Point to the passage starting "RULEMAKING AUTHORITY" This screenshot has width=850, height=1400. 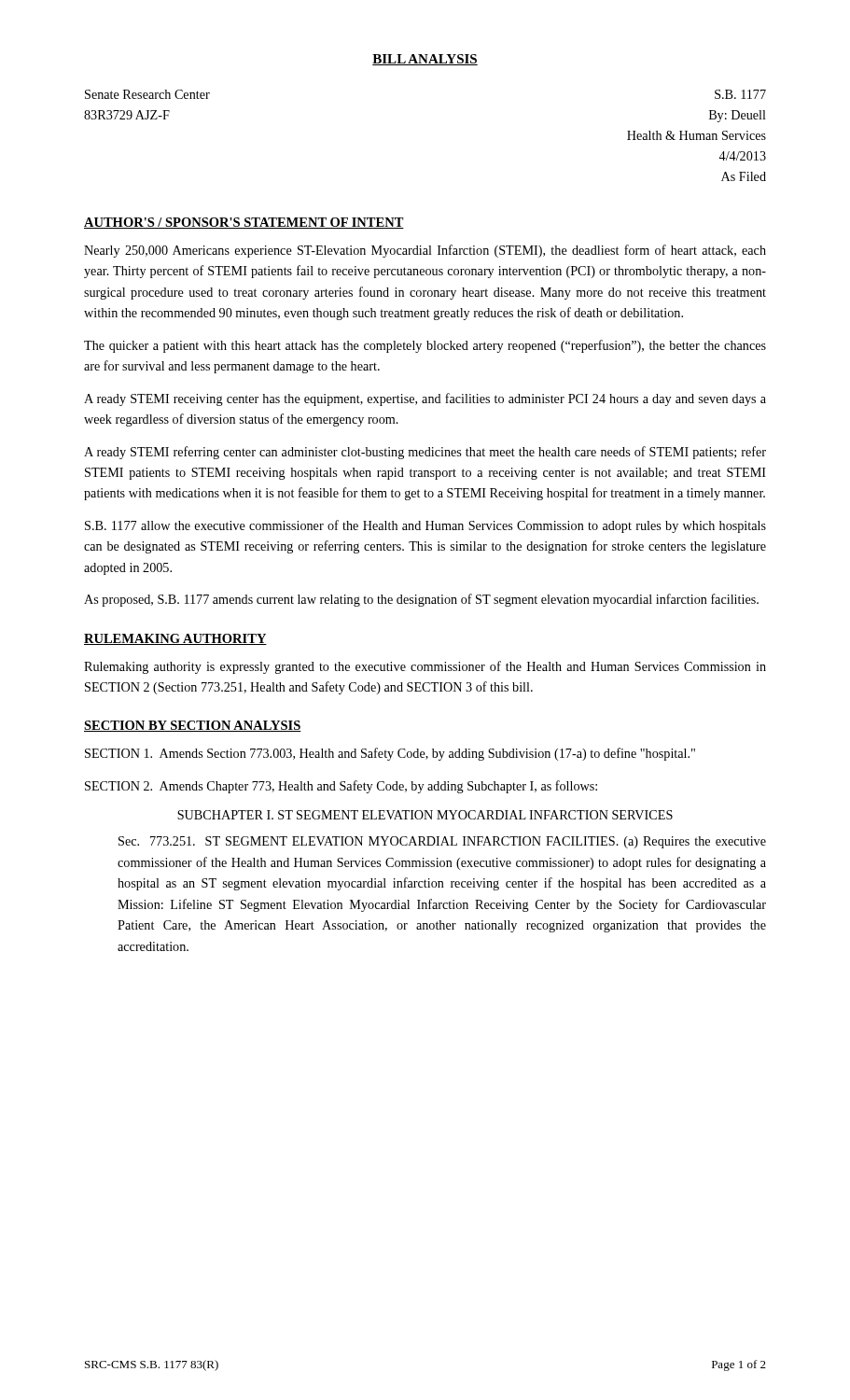pos(175,638)
